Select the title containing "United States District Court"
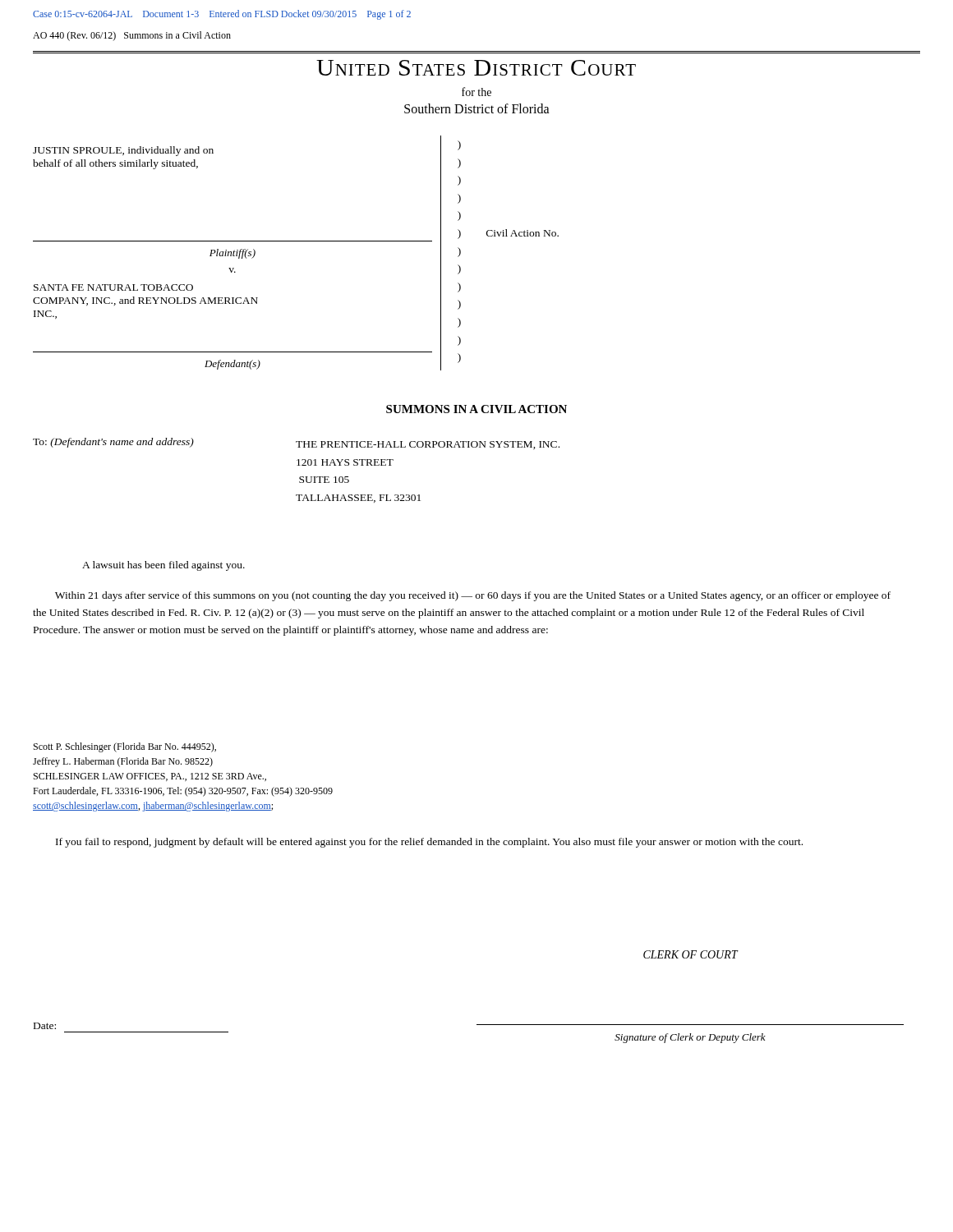 [x=476, y=67]
